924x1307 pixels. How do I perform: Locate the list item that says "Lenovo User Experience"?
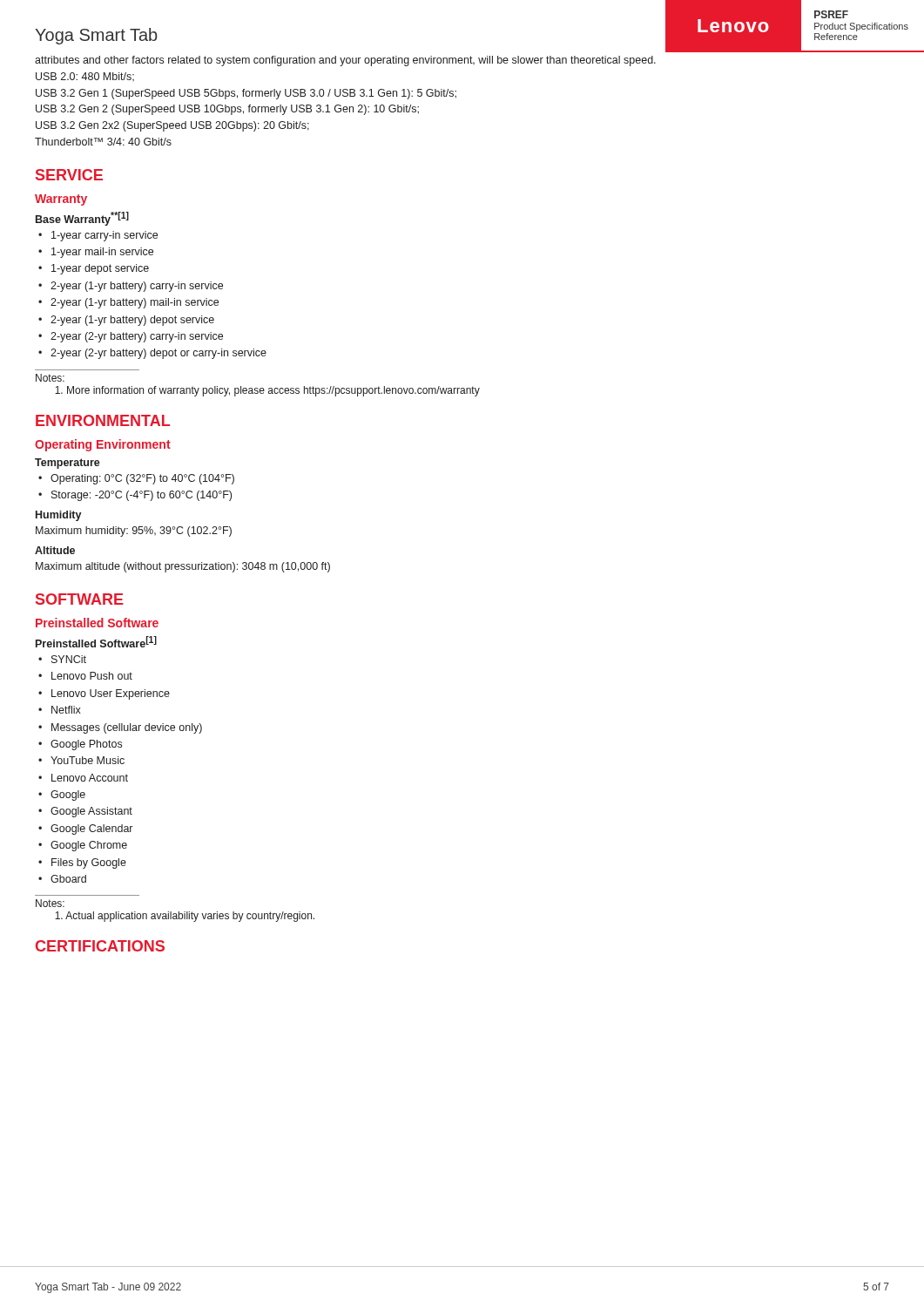click(x=110, y=693)
